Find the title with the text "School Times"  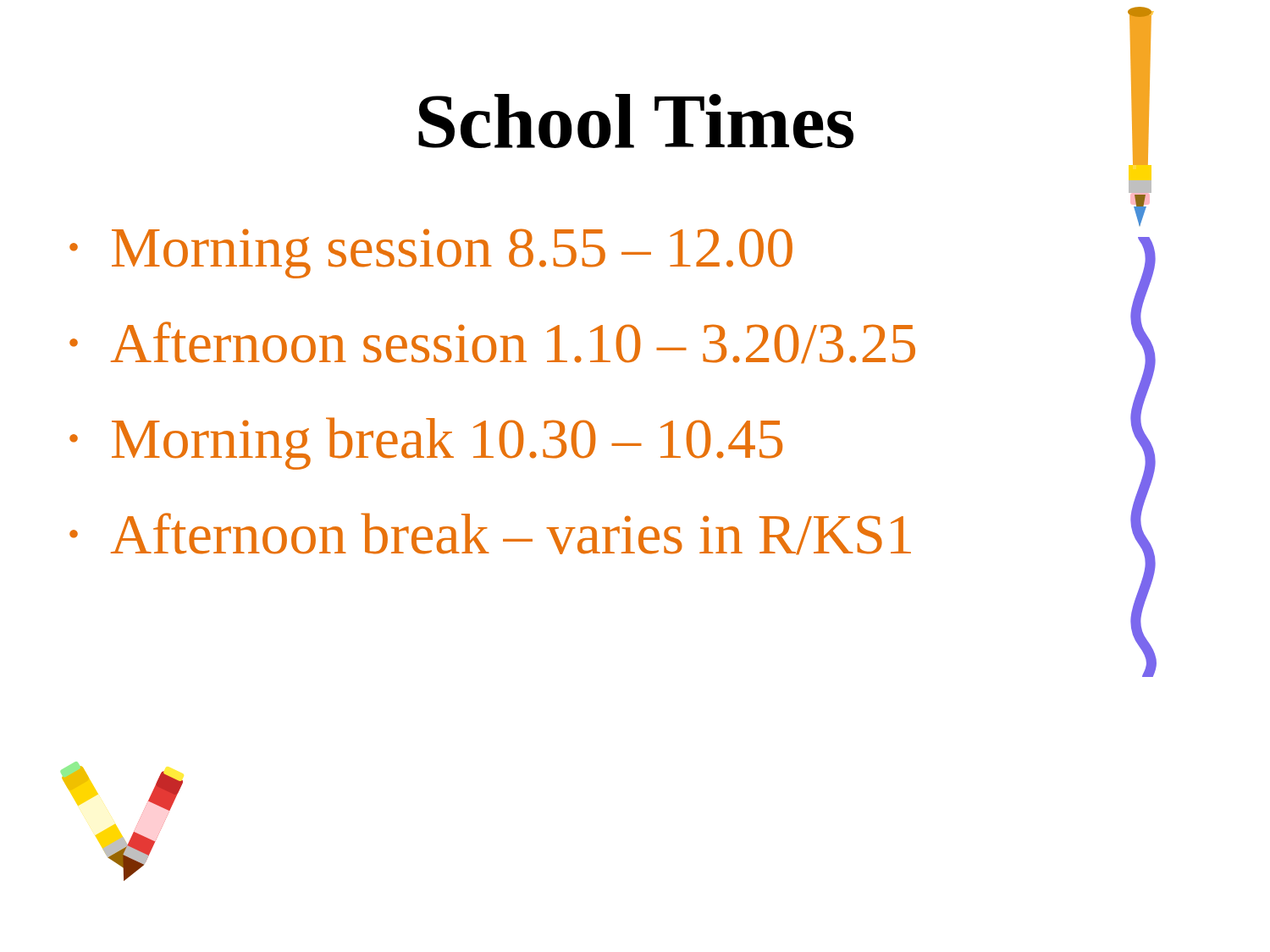click(635, 121)
